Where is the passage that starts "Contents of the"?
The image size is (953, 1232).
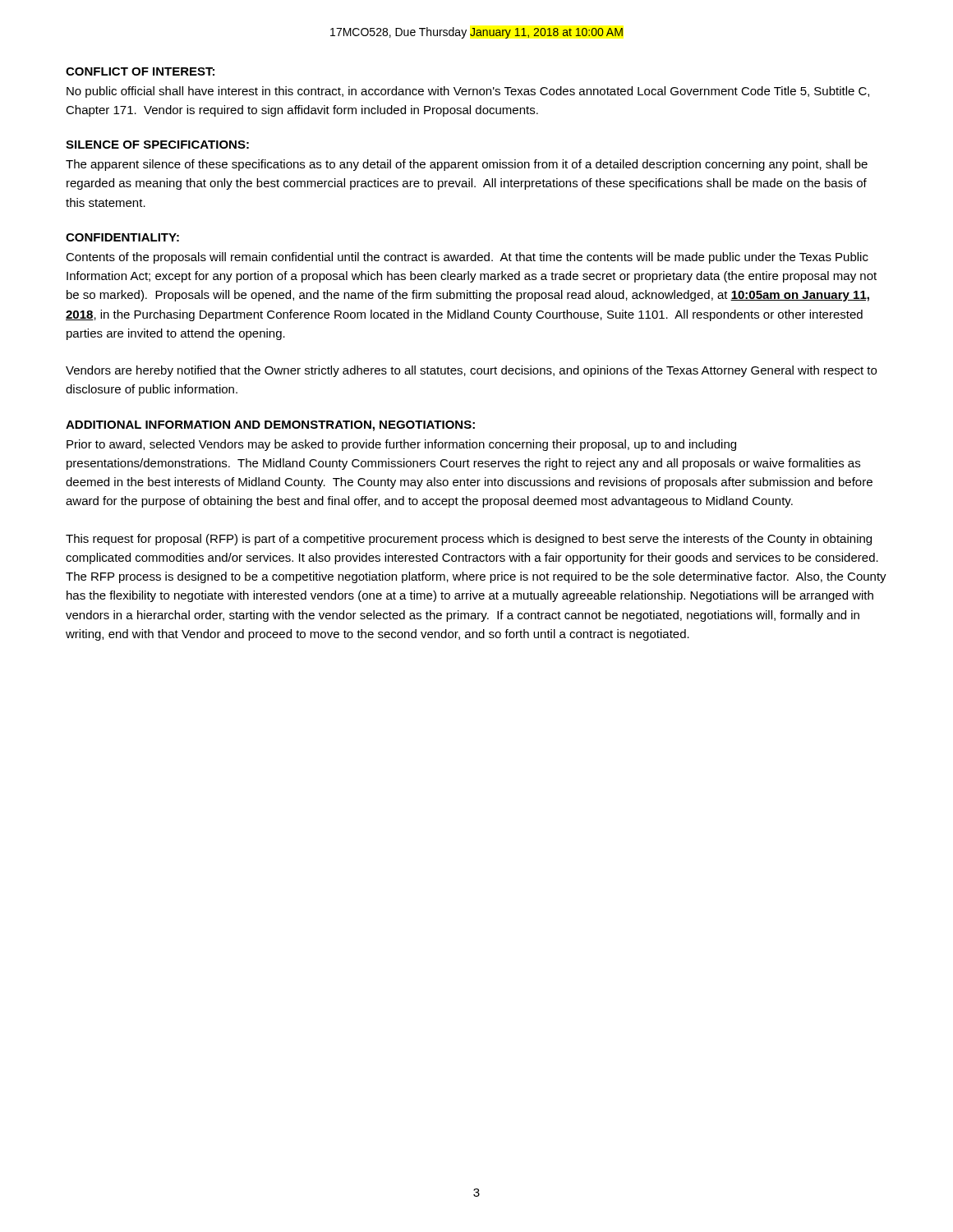471,295
